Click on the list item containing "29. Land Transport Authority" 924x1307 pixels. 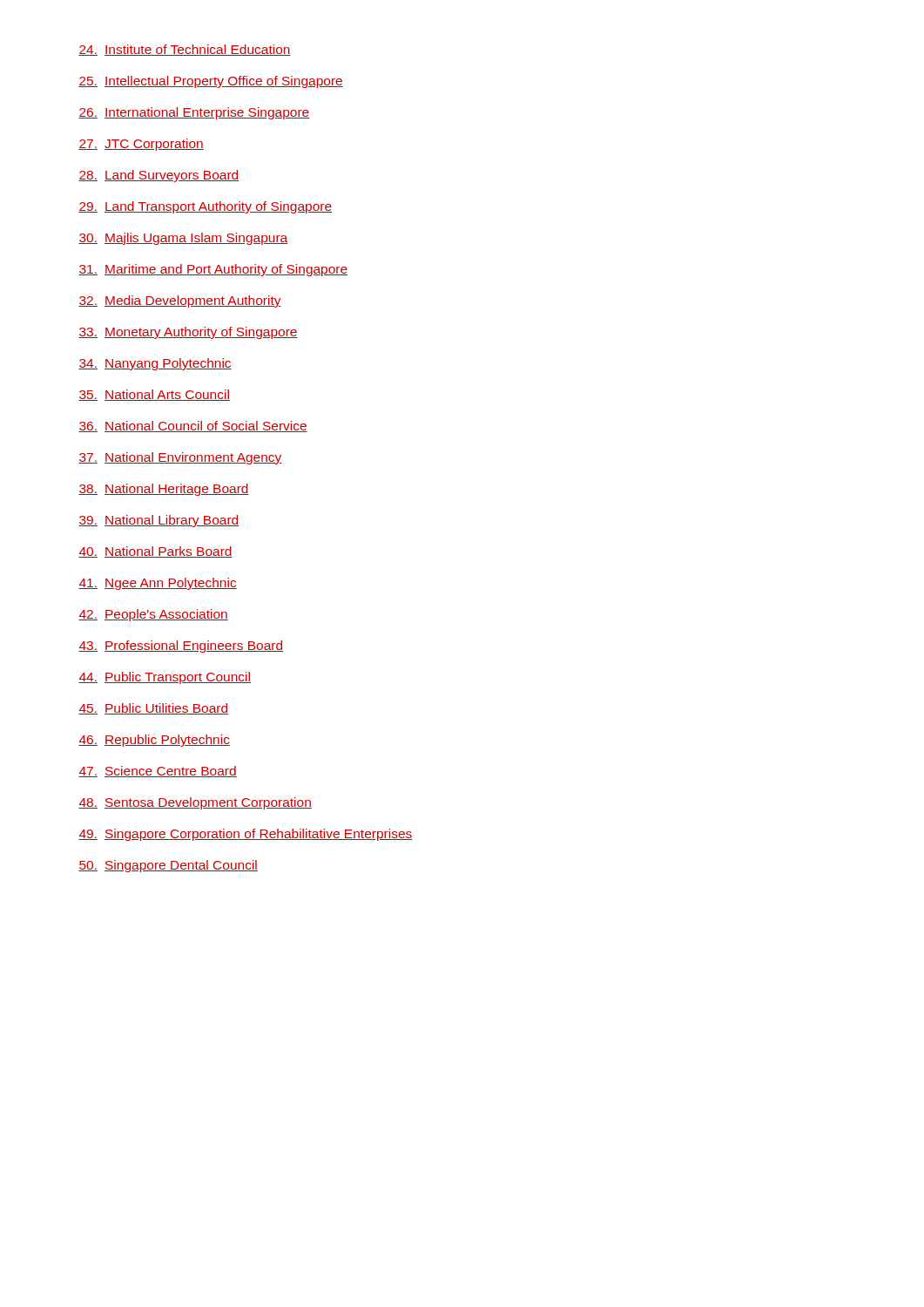[192, 207]
